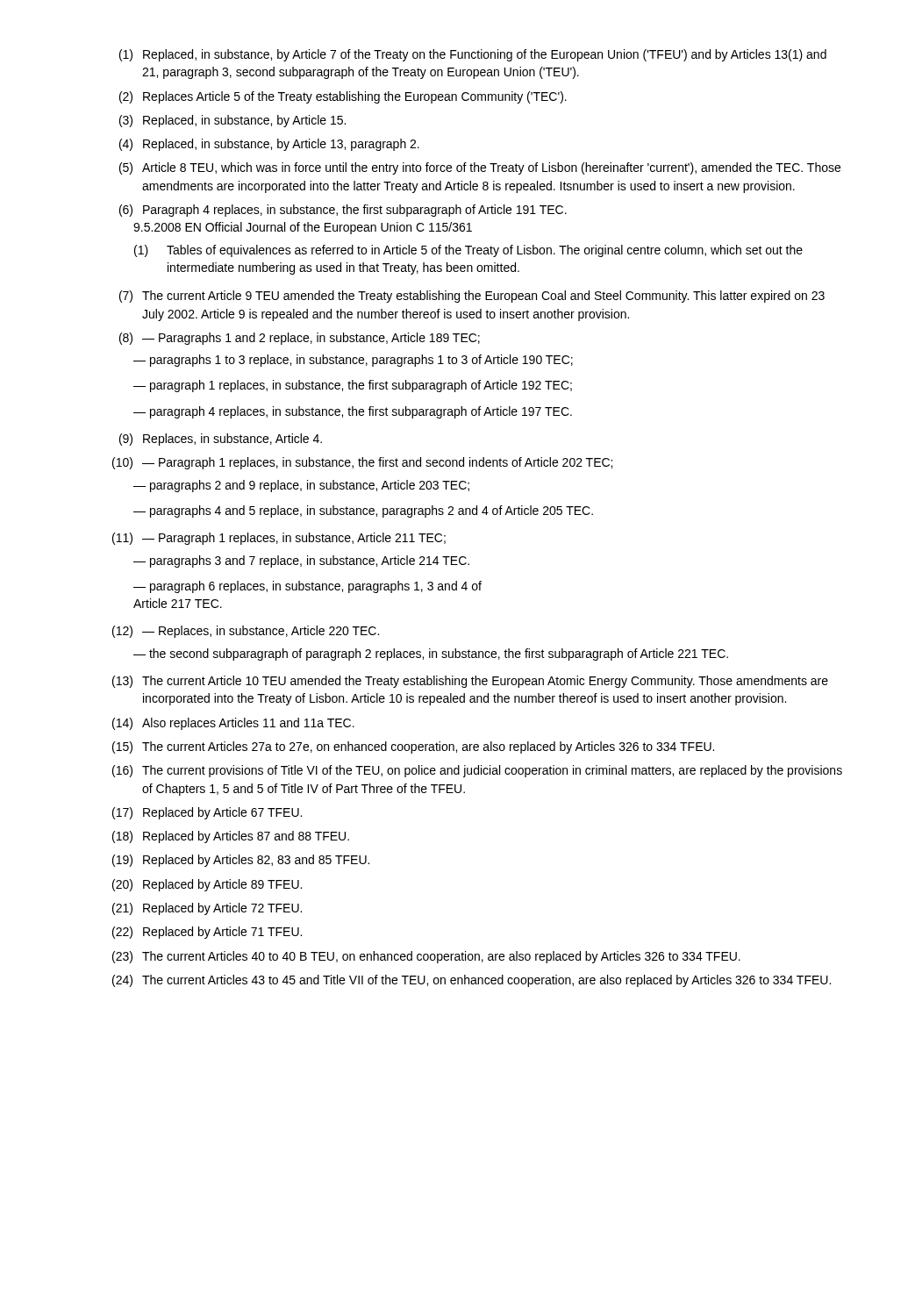915x1316 pixels.
Task: Point to the passage starting "(11) — Paragraph 1 replaces,"
Action: [x=466, y=571]
